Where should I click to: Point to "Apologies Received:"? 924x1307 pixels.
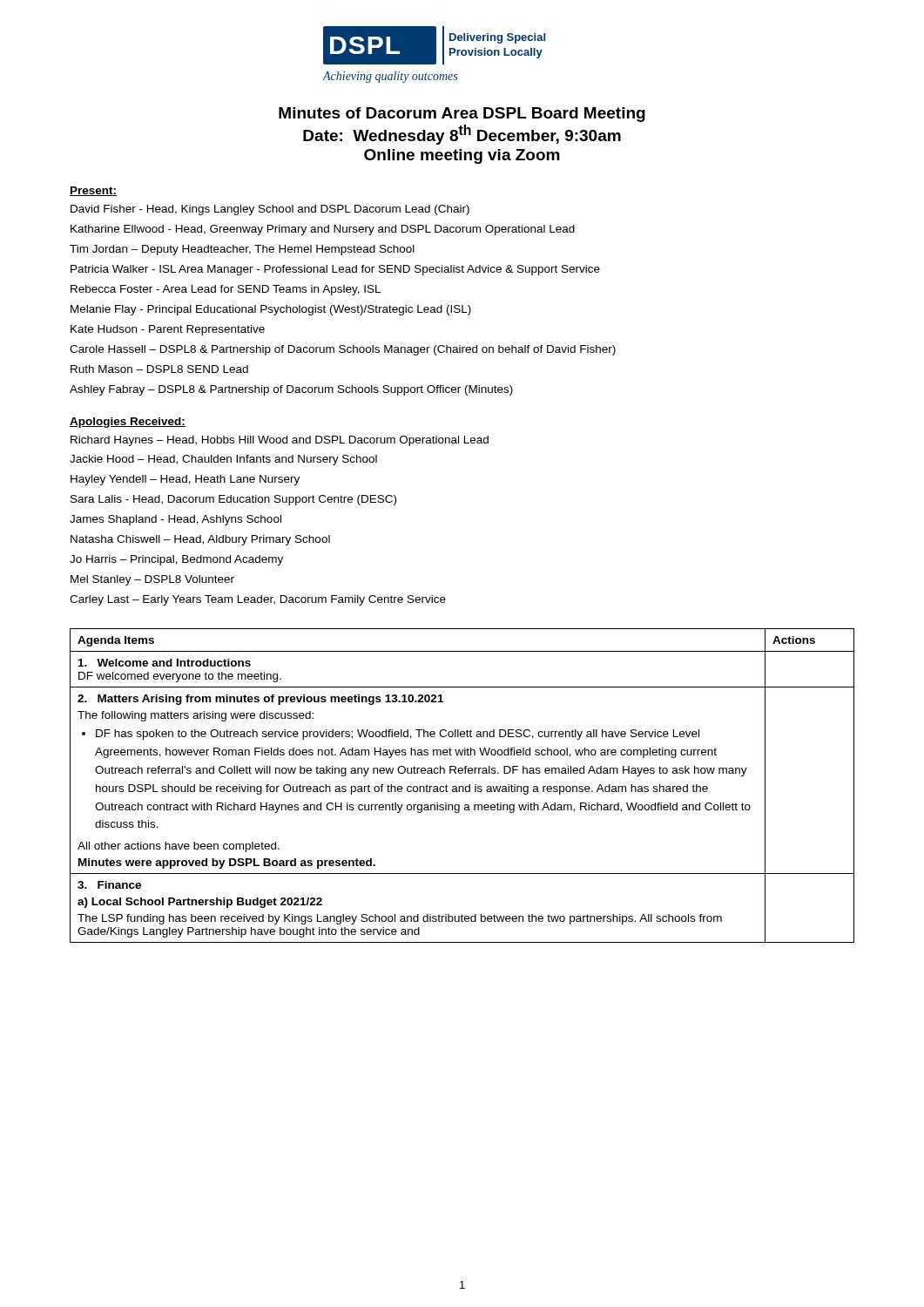click(x=128, y=421)
